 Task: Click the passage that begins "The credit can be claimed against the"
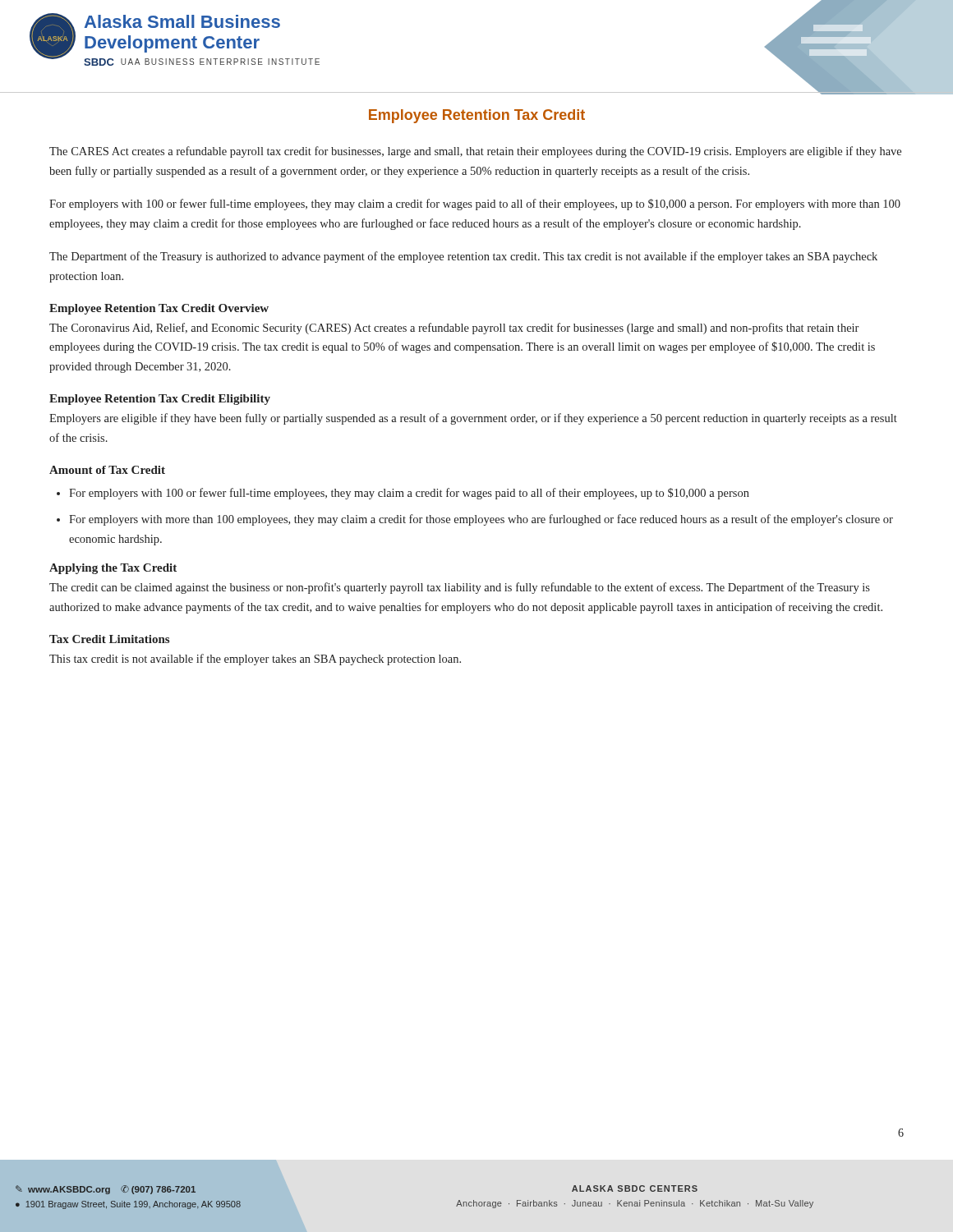pyautogui.click(x=466, y=597)
